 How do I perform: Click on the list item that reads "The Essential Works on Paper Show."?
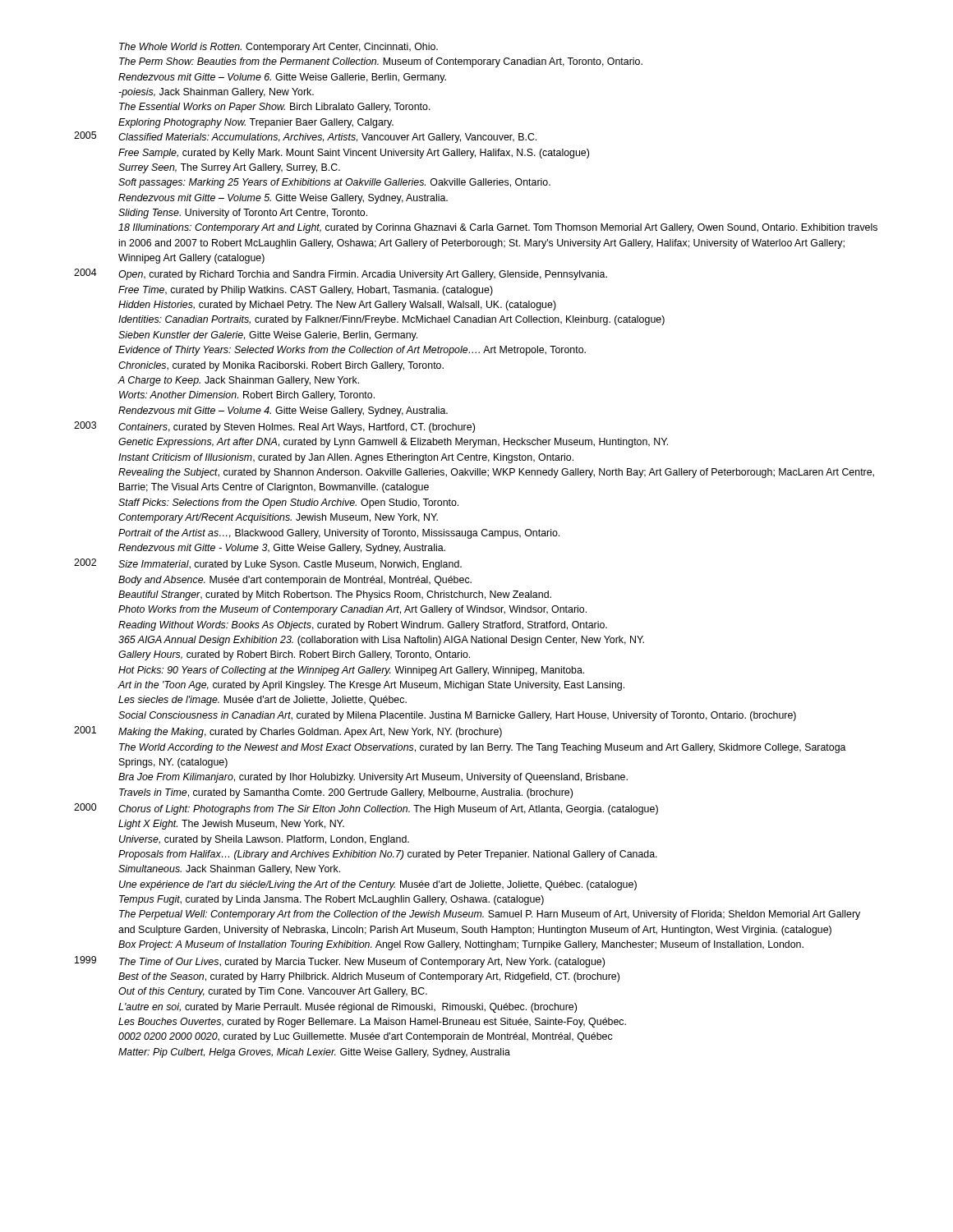tap(275, 108)
